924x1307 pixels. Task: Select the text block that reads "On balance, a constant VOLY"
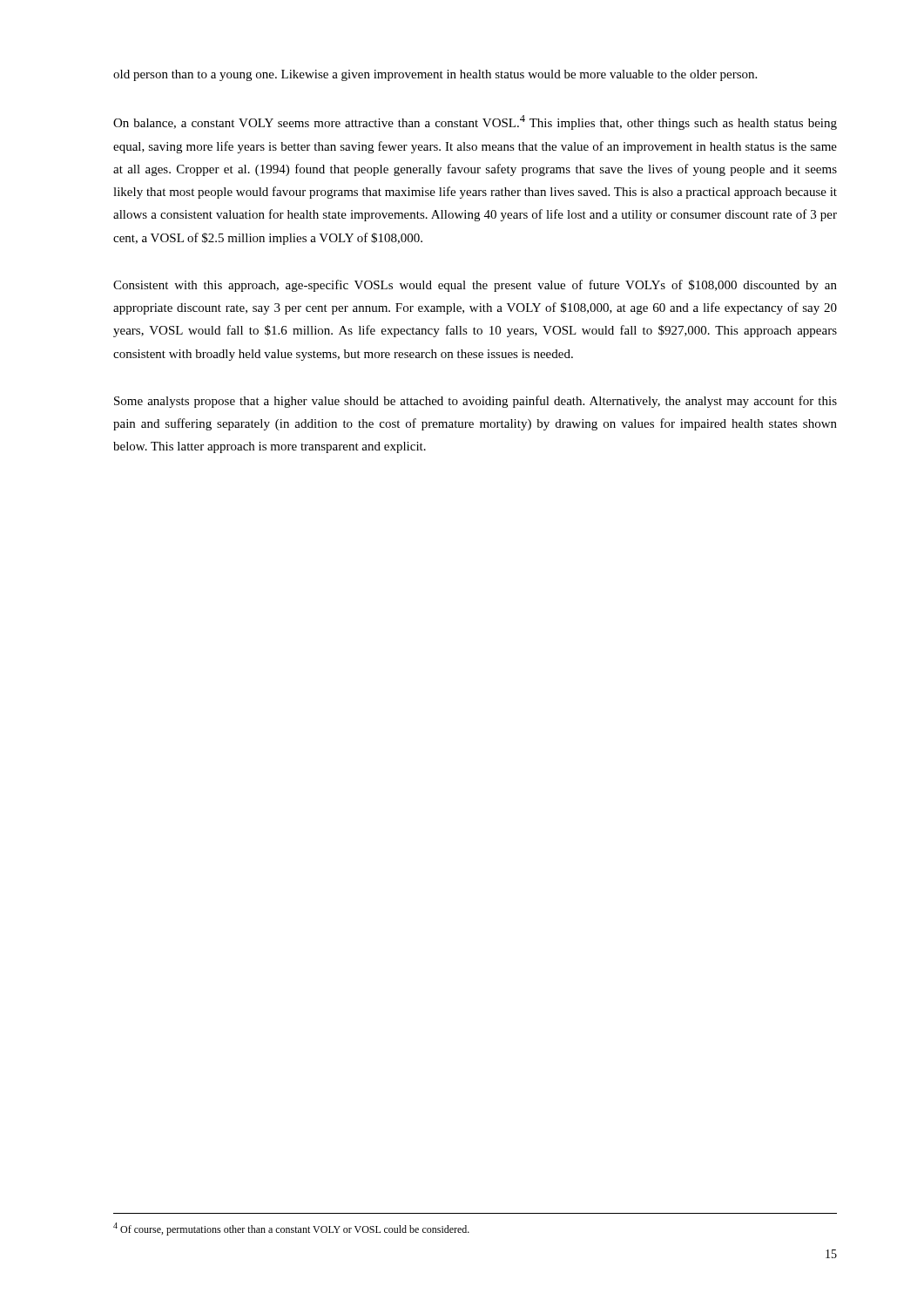(x=475, y=179)
